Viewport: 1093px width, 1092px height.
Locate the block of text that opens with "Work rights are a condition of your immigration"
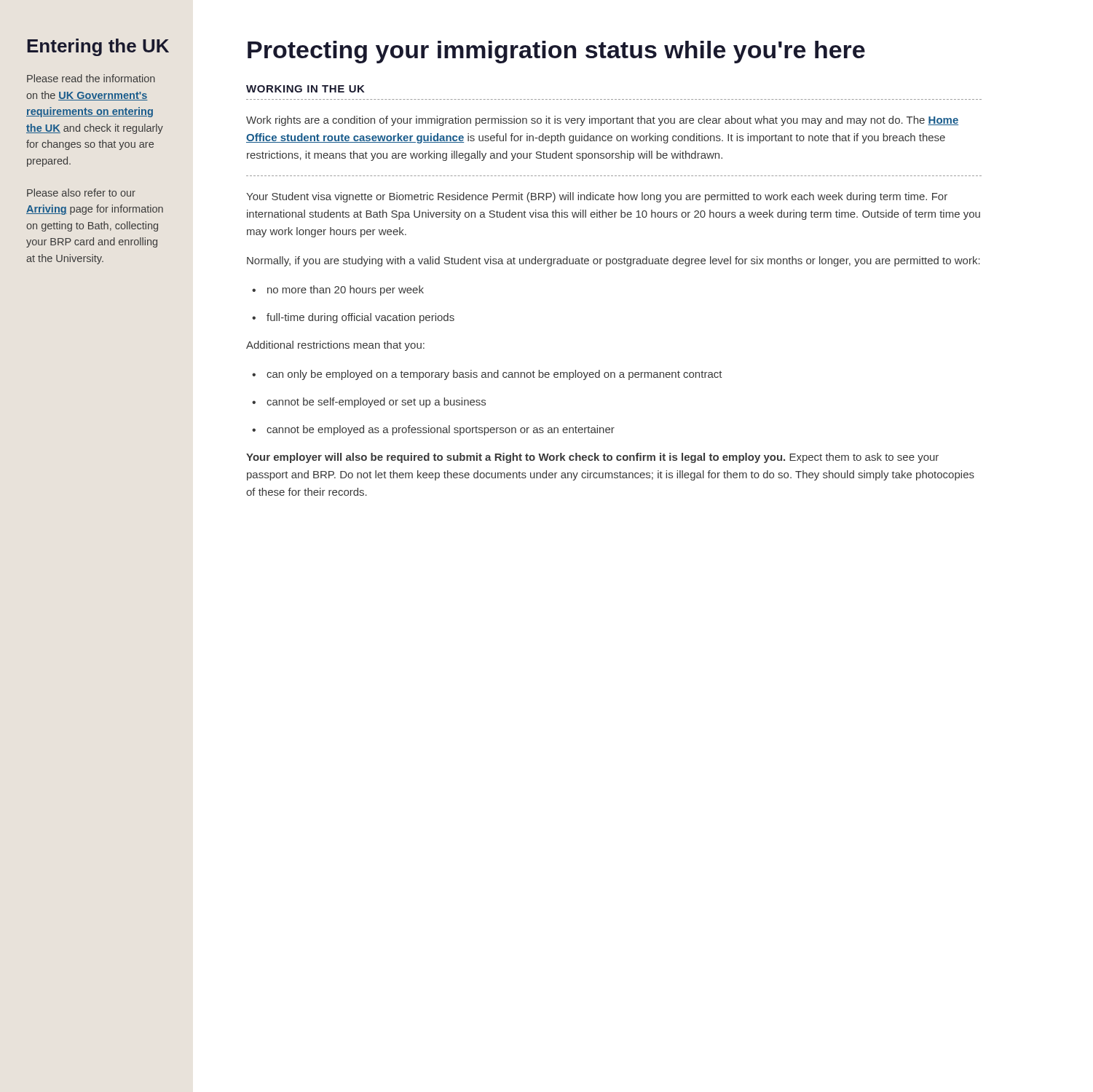tap(614, 137)
